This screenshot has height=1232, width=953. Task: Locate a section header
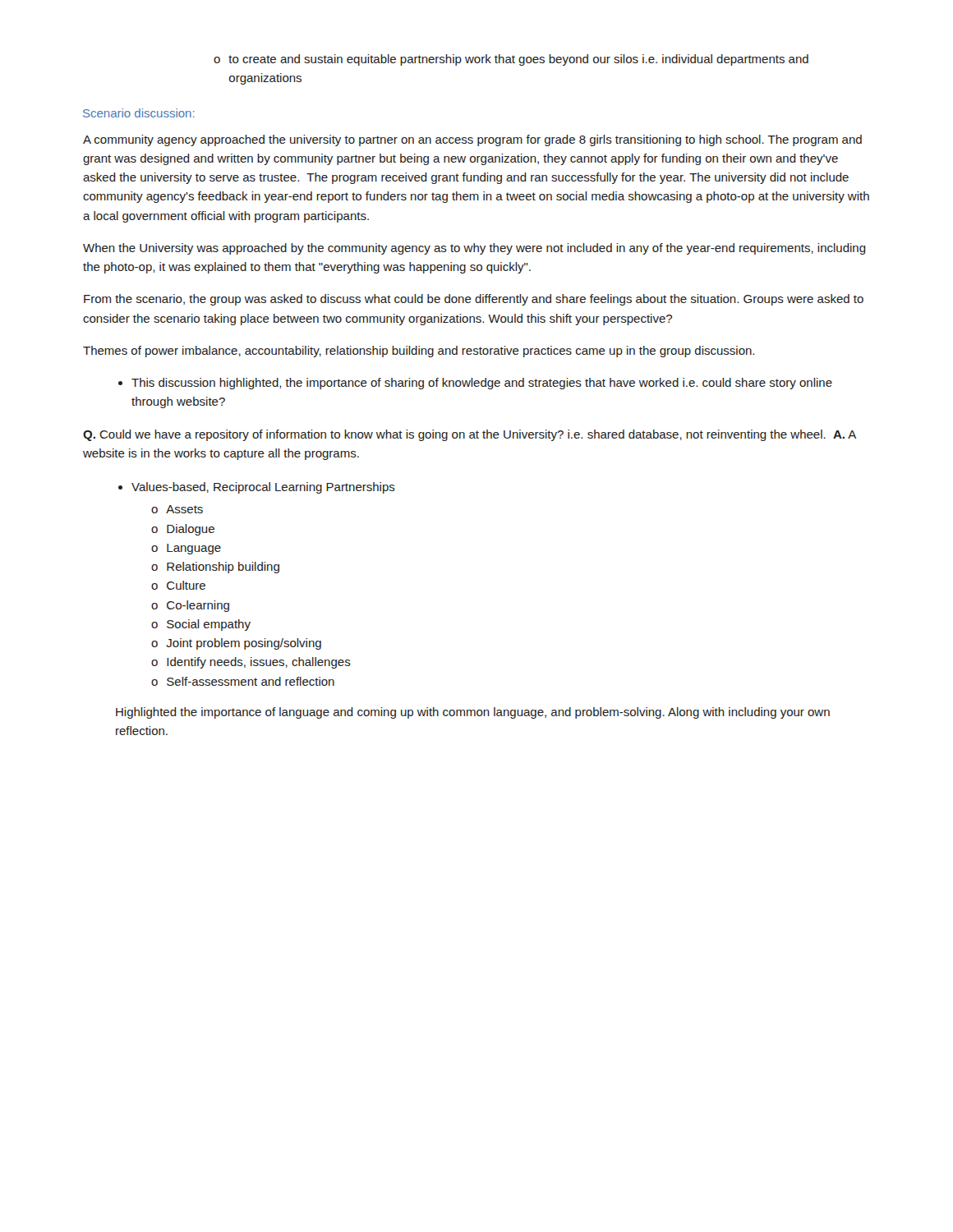click(139, 113)
